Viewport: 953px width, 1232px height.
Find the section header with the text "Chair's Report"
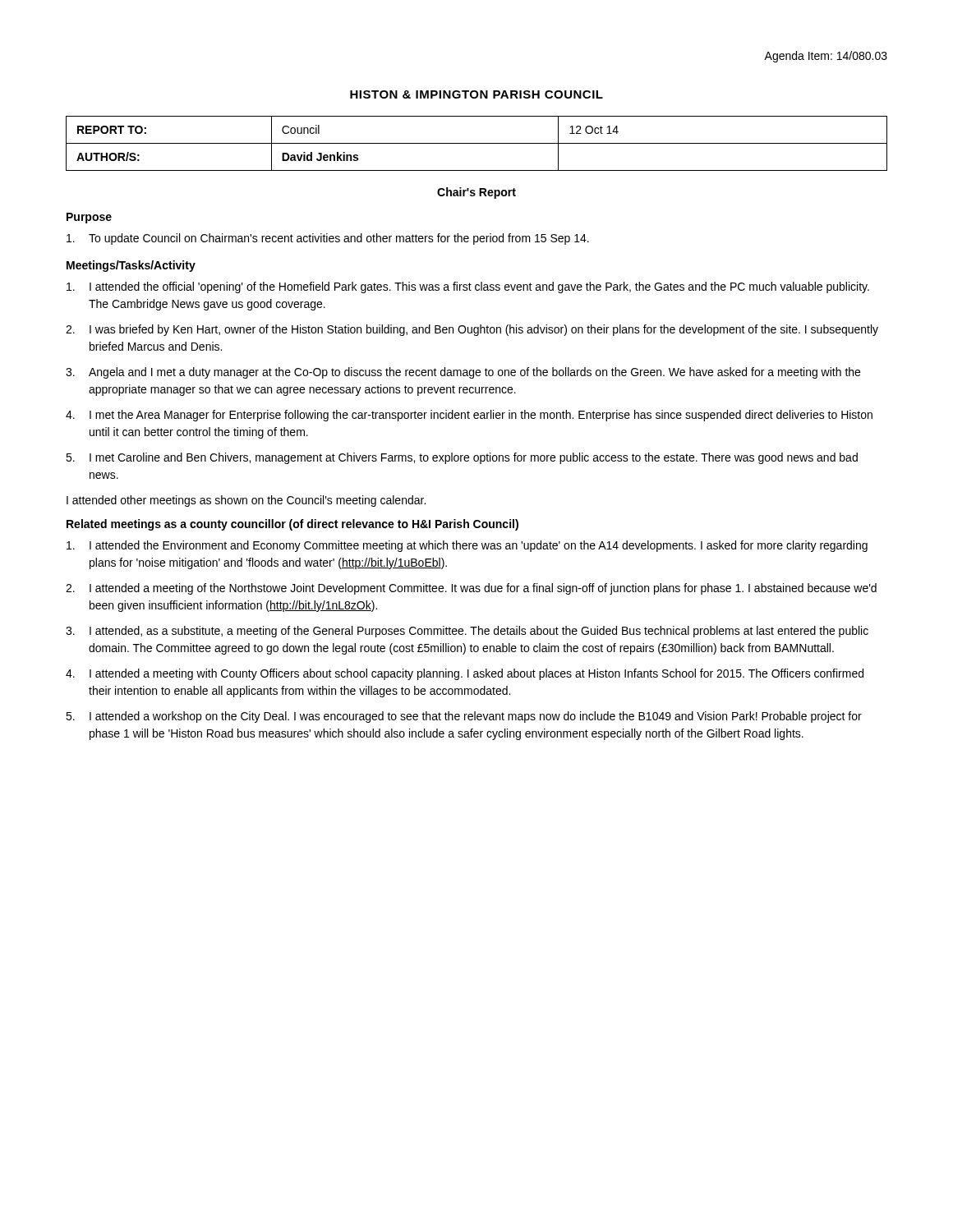pyautogui.click(x=476, y=192)
